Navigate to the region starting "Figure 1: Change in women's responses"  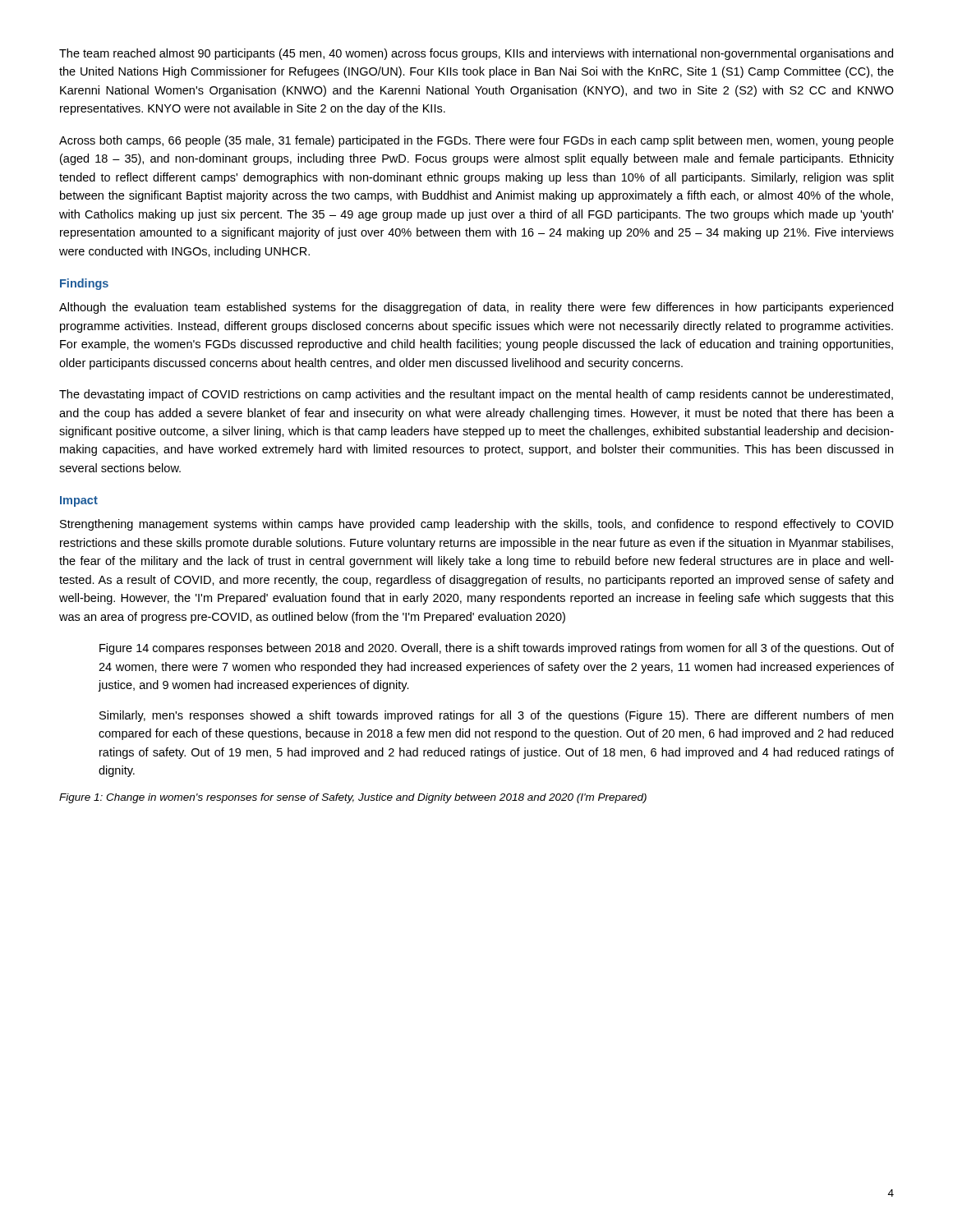(353, 797)
